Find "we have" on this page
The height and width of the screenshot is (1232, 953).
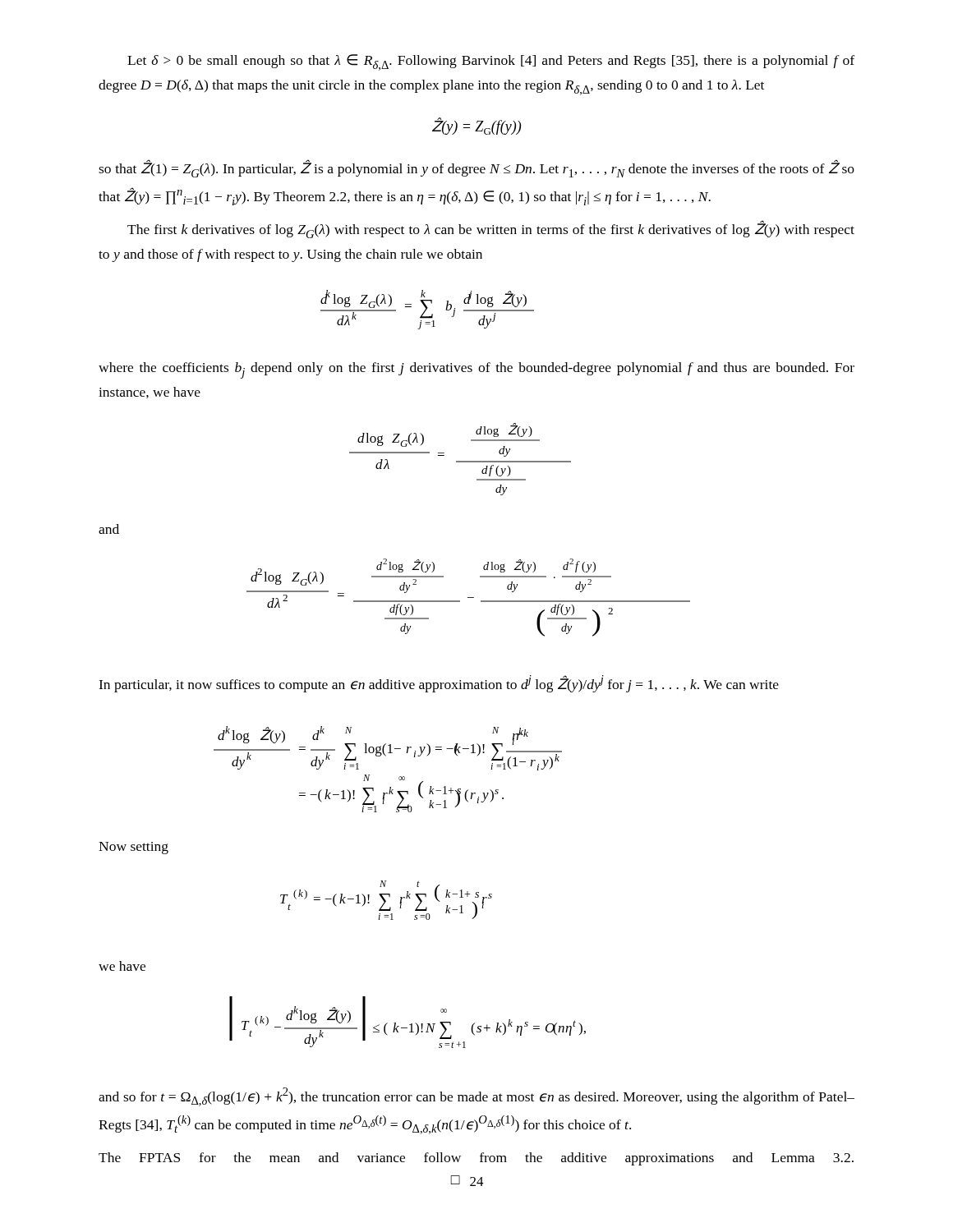122,966
